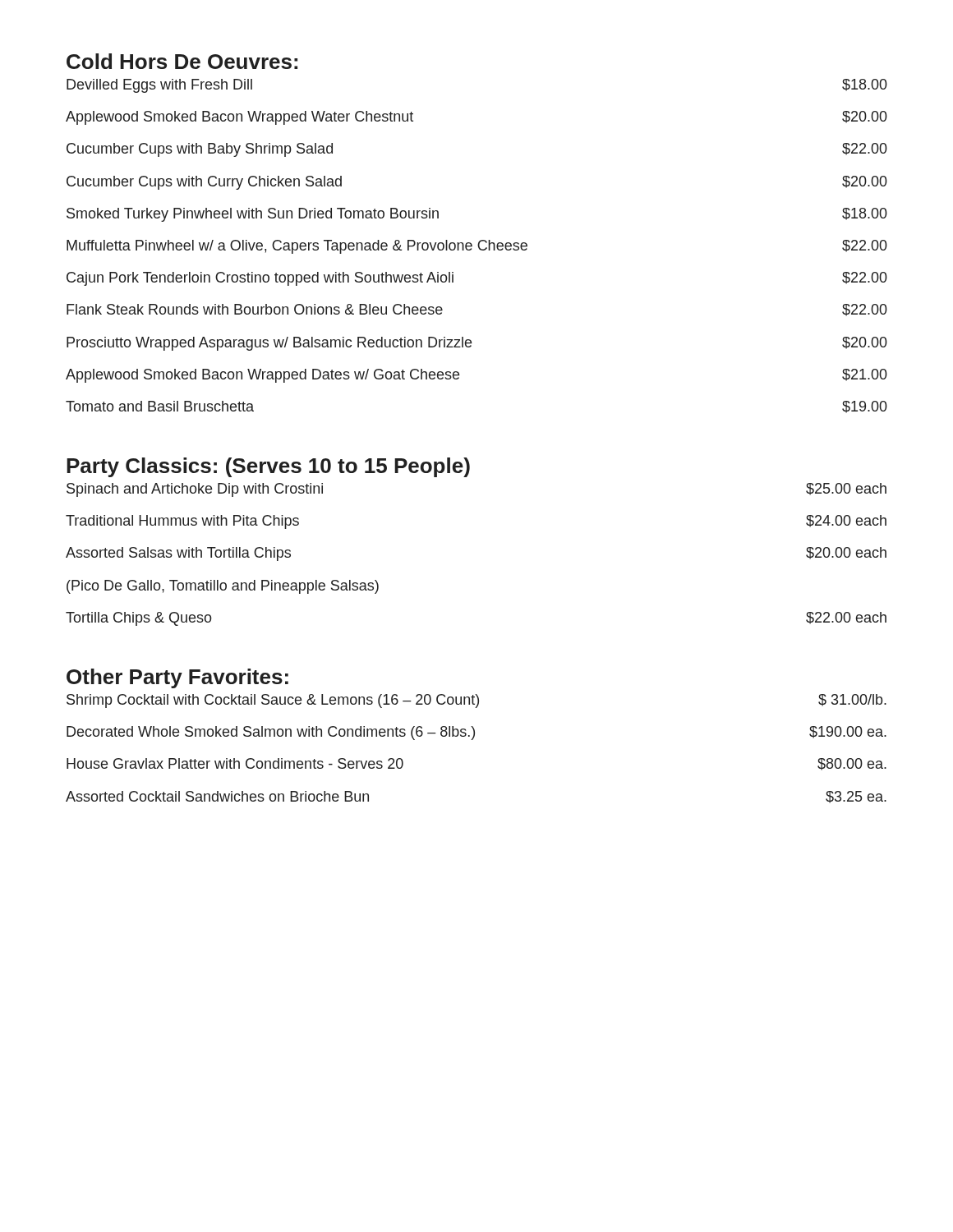
Task: Locate the block of text that opens with "Applewood Smoked Bacon Wrapped Dates w/"
Action: [x=268, y=376]
